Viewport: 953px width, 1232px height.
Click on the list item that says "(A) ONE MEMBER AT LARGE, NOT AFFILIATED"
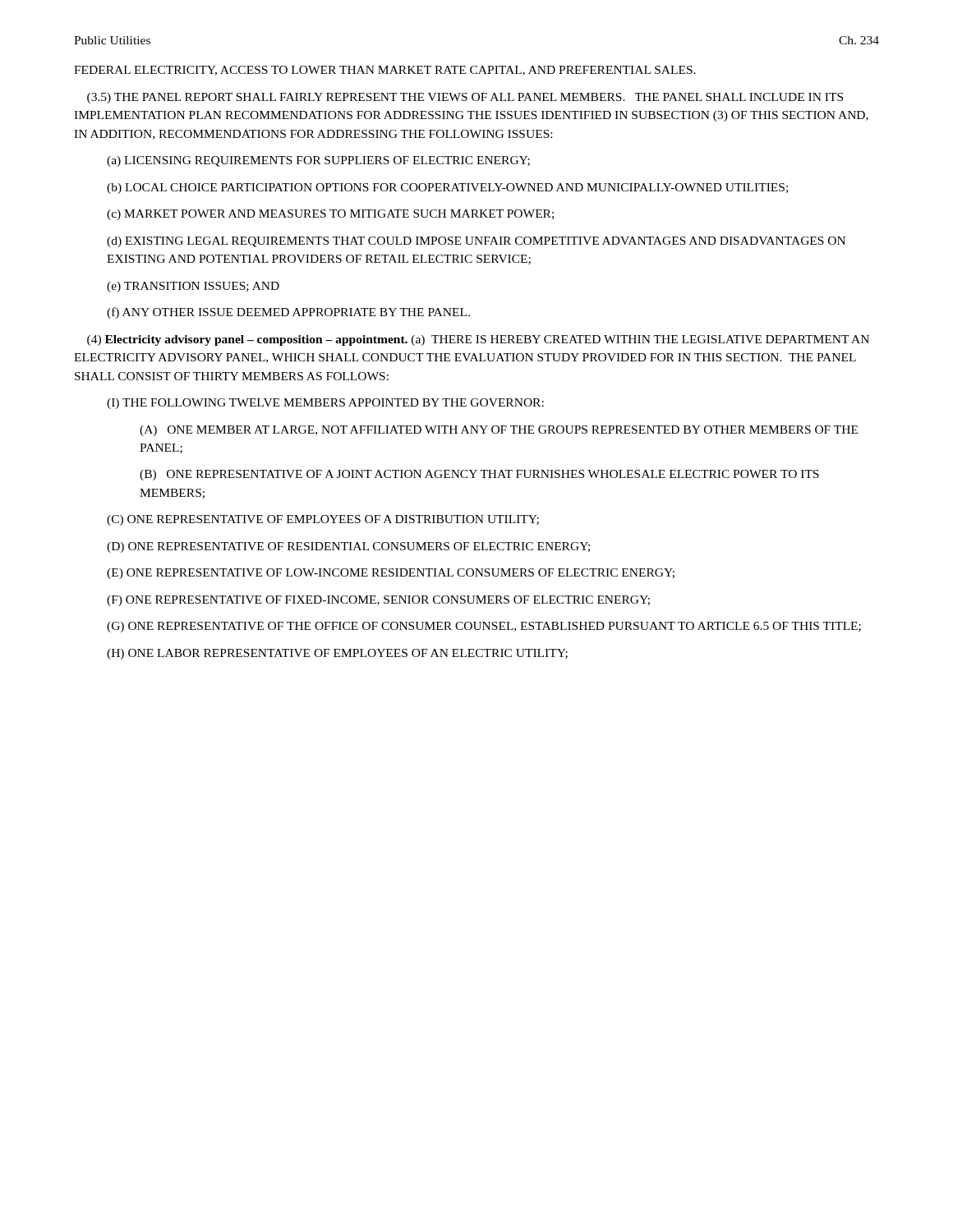point(499,438)
